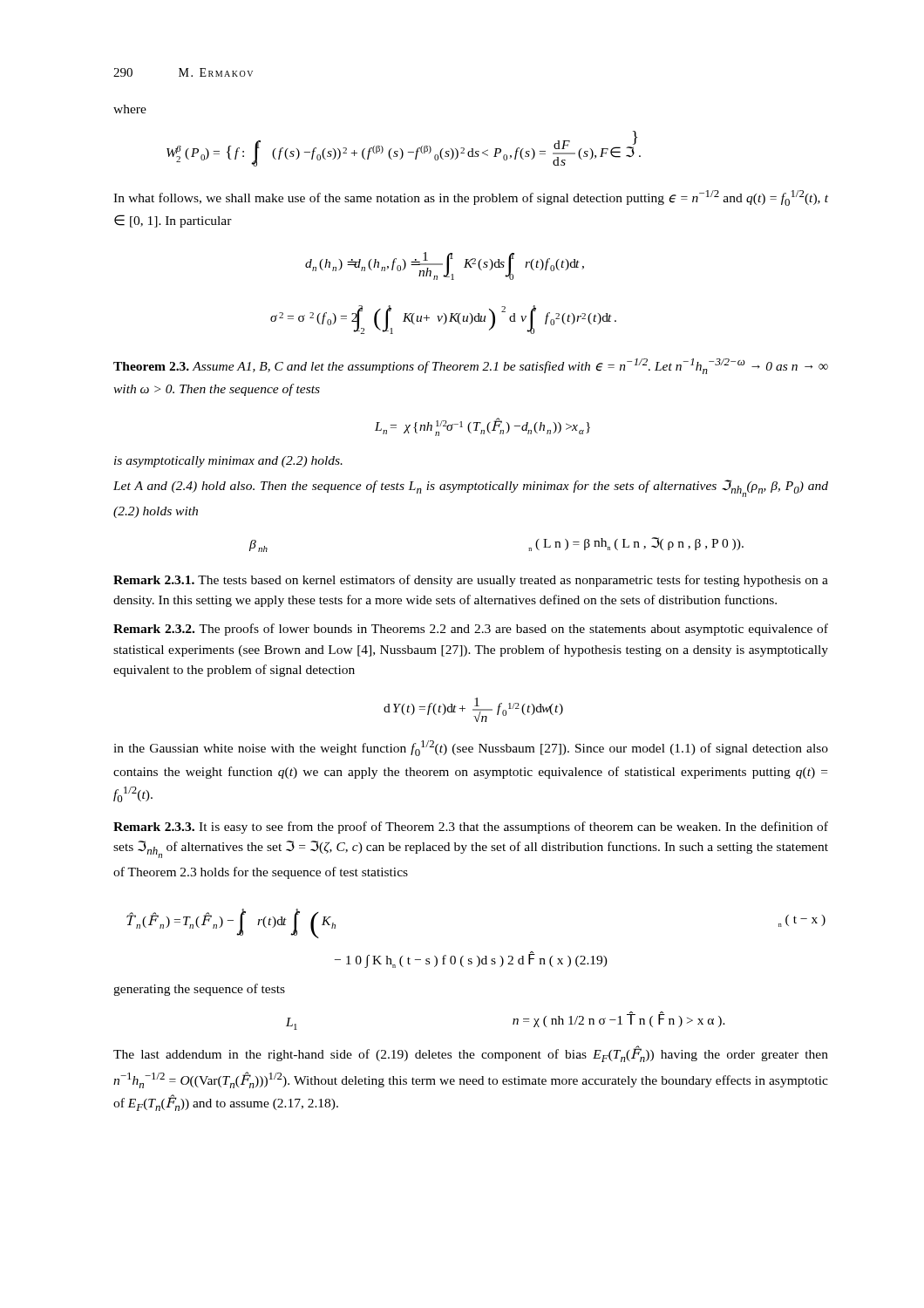Screen dimensions: 1308x924
Task: Point to the element starting "generating the sequence of tests"
Action: coord(199,988)
